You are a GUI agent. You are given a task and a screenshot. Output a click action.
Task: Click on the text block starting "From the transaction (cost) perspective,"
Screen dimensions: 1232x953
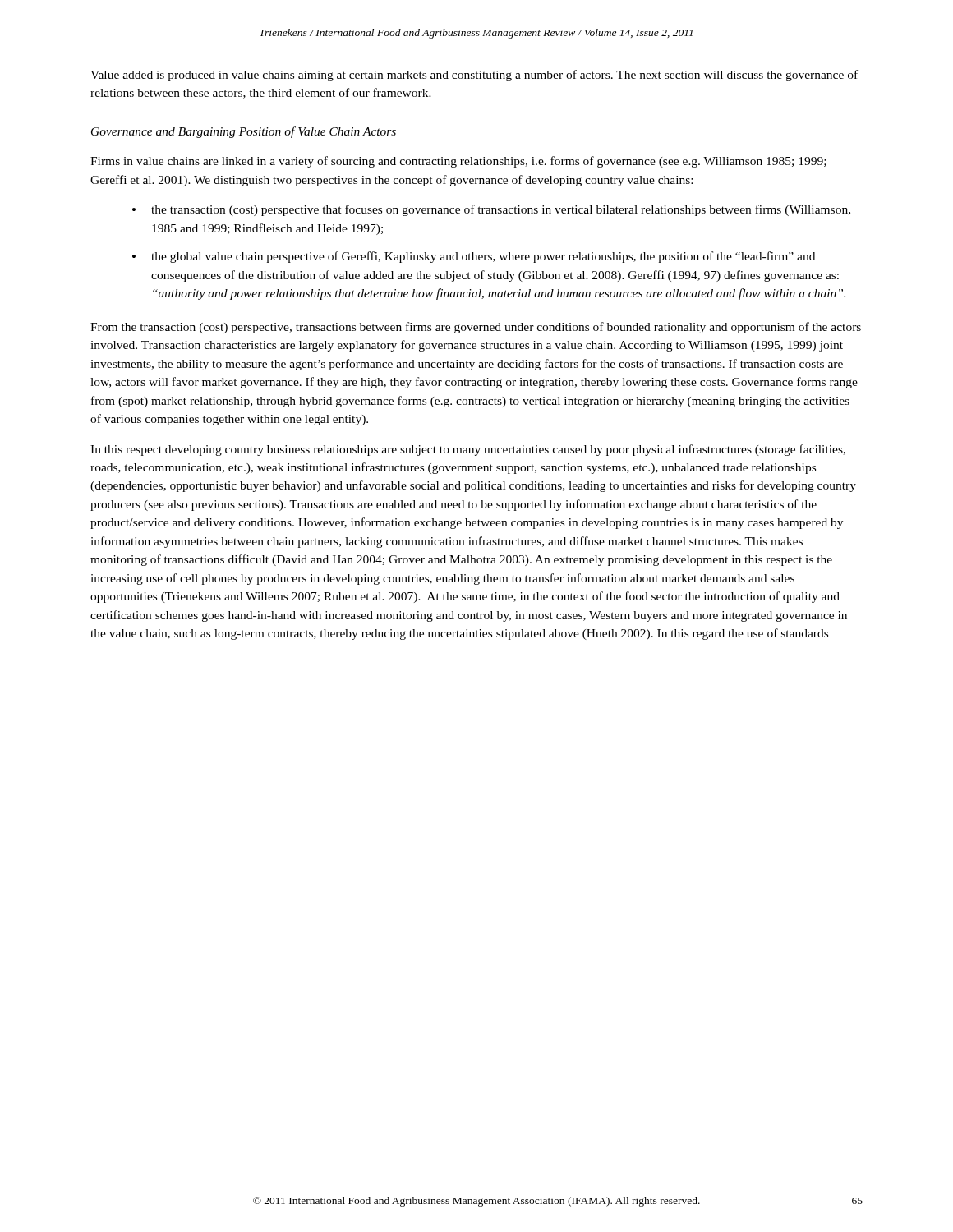[x=476, y=372]
